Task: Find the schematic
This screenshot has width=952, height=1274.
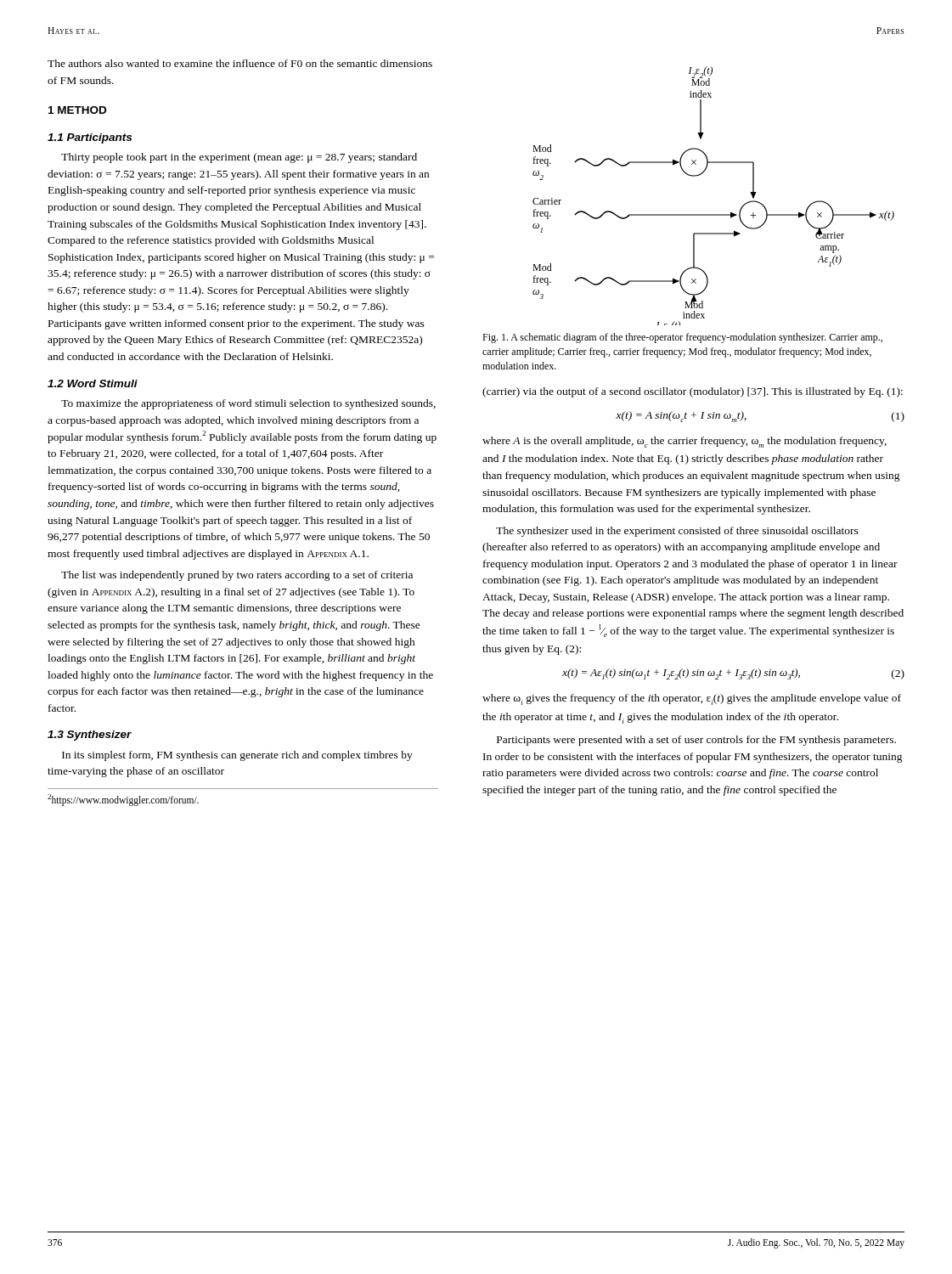Action: click(x=693, y=194)
